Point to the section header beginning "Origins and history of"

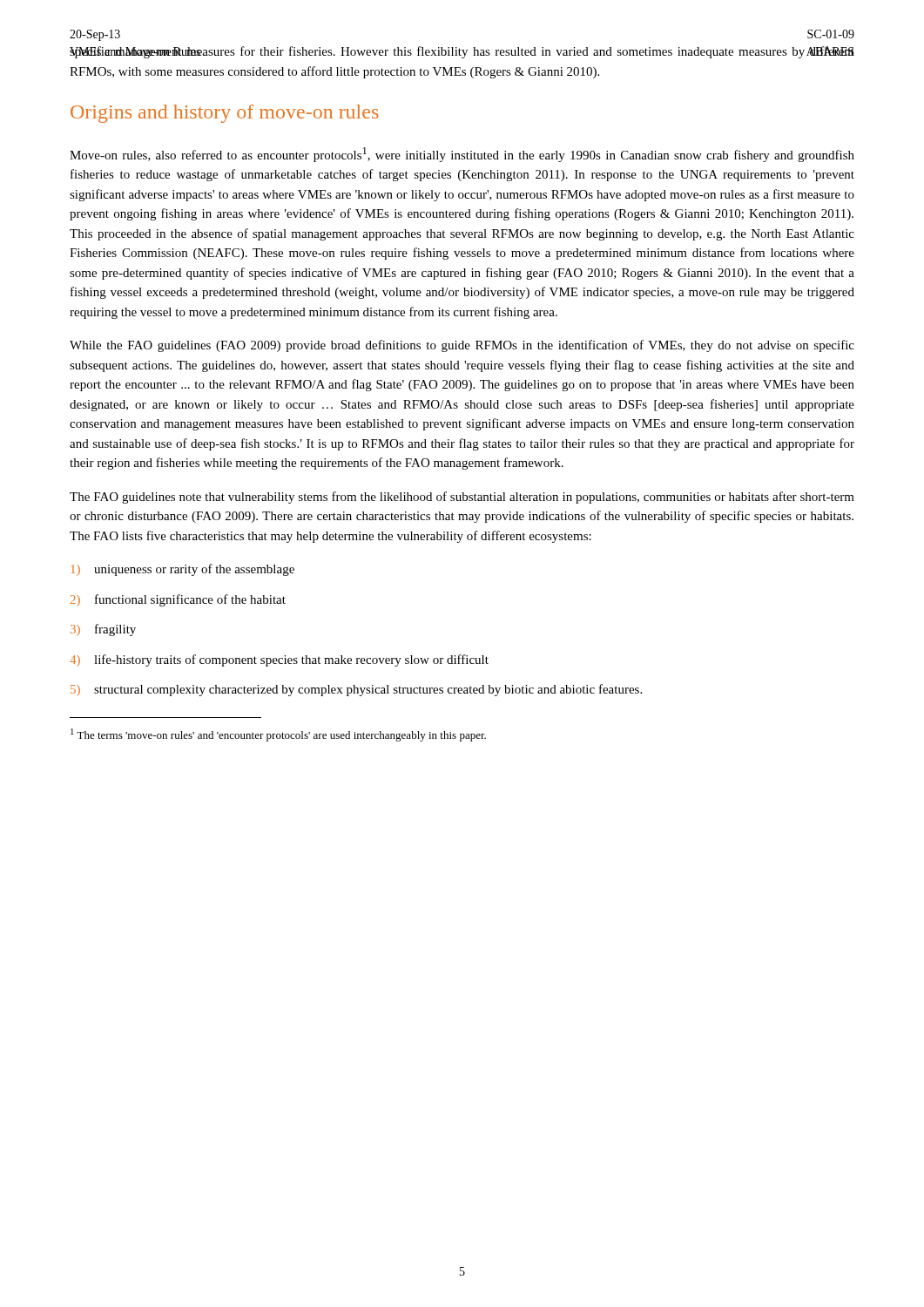[225, 114]
